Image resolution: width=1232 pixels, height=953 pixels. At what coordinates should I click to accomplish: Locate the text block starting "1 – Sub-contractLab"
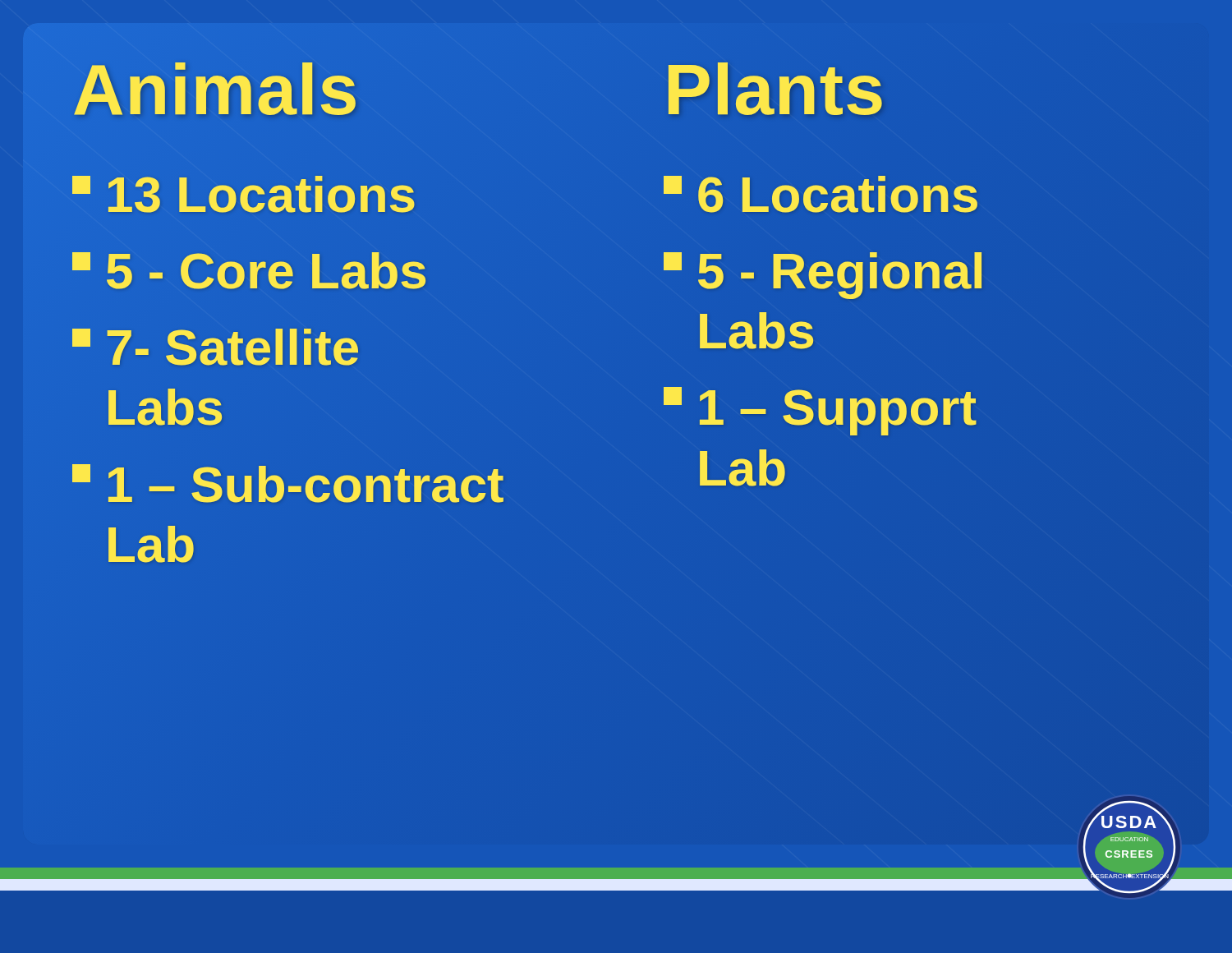click(x=288, y=514)
